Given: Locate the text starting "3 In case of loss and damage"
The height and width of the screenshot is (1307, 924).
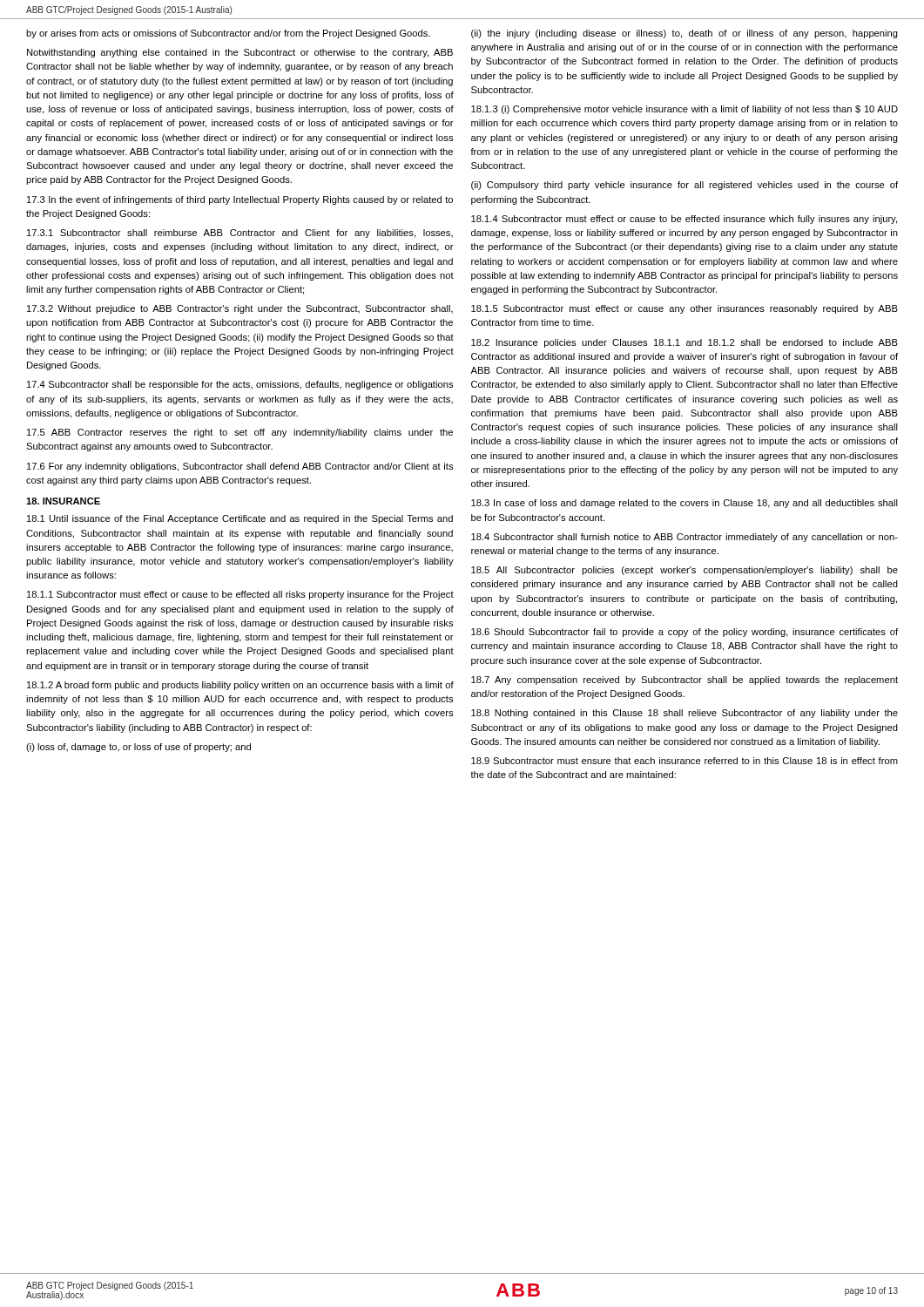Looking at the screenshot, I should 684,510.
